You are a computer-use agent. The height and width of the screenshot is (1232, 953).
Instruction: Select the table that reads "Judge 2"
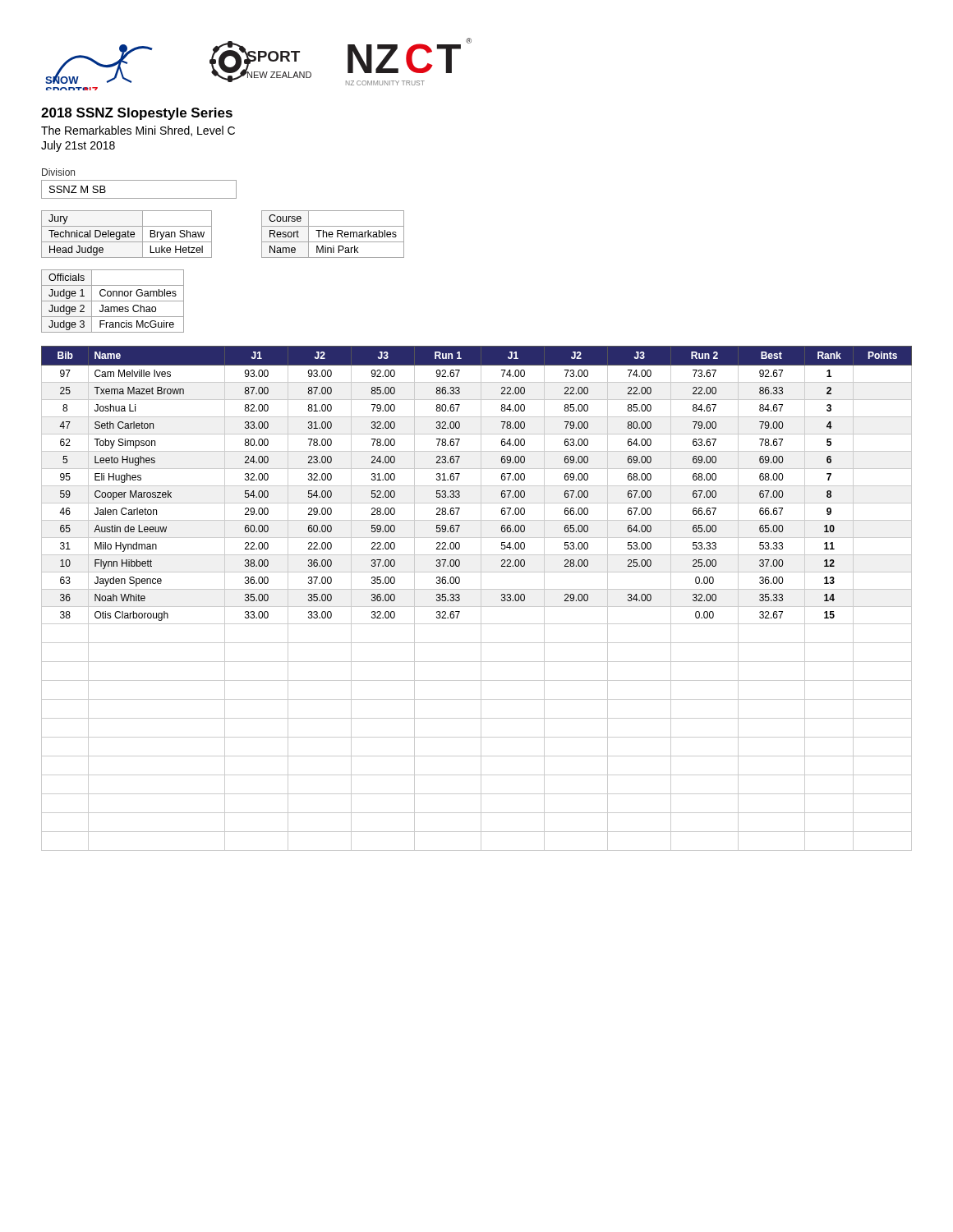pos(476,301)
